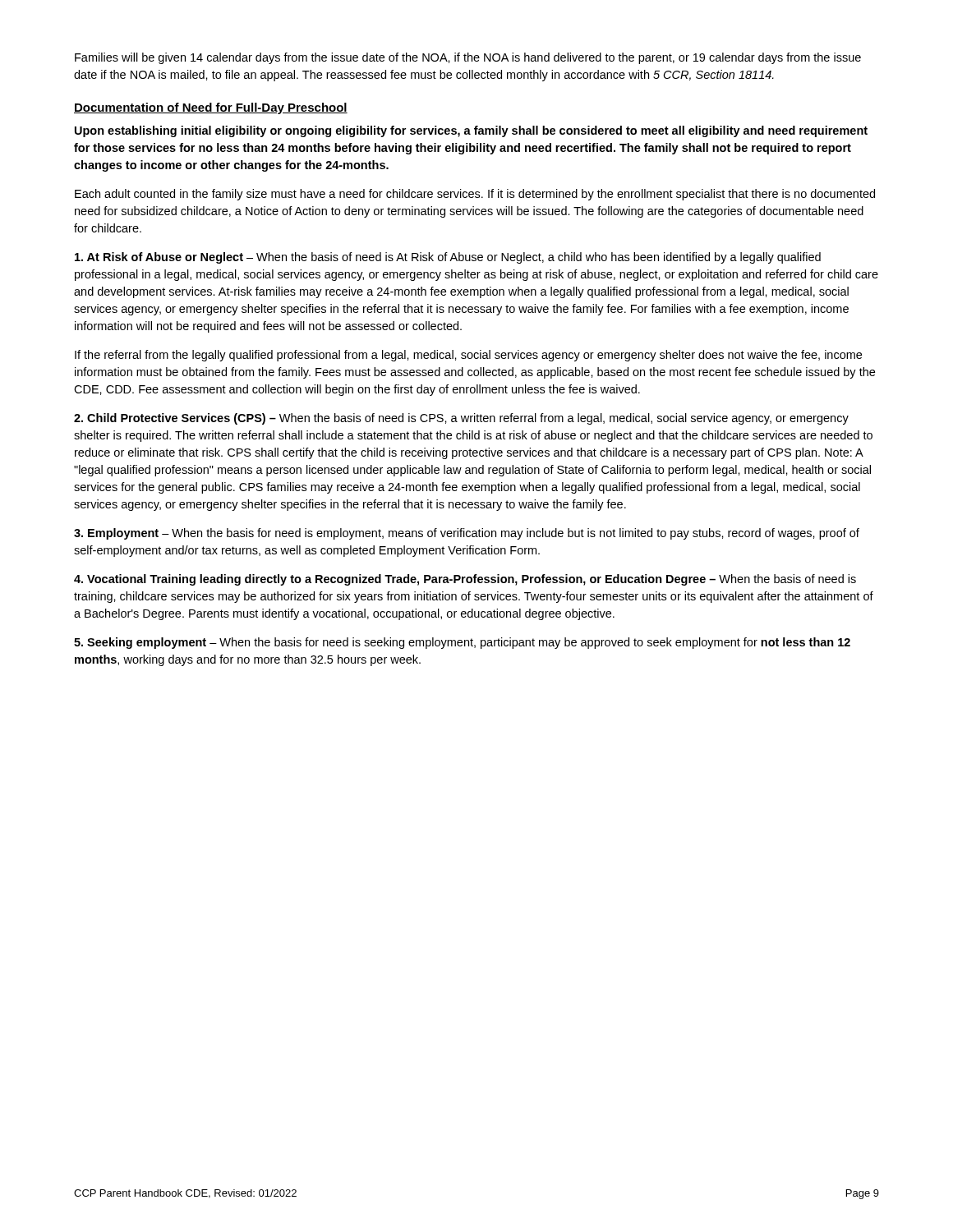Where is the passage that starts "3. Employment – When the basis for"?
The image size is (953, 1232).
coord(467,542)
